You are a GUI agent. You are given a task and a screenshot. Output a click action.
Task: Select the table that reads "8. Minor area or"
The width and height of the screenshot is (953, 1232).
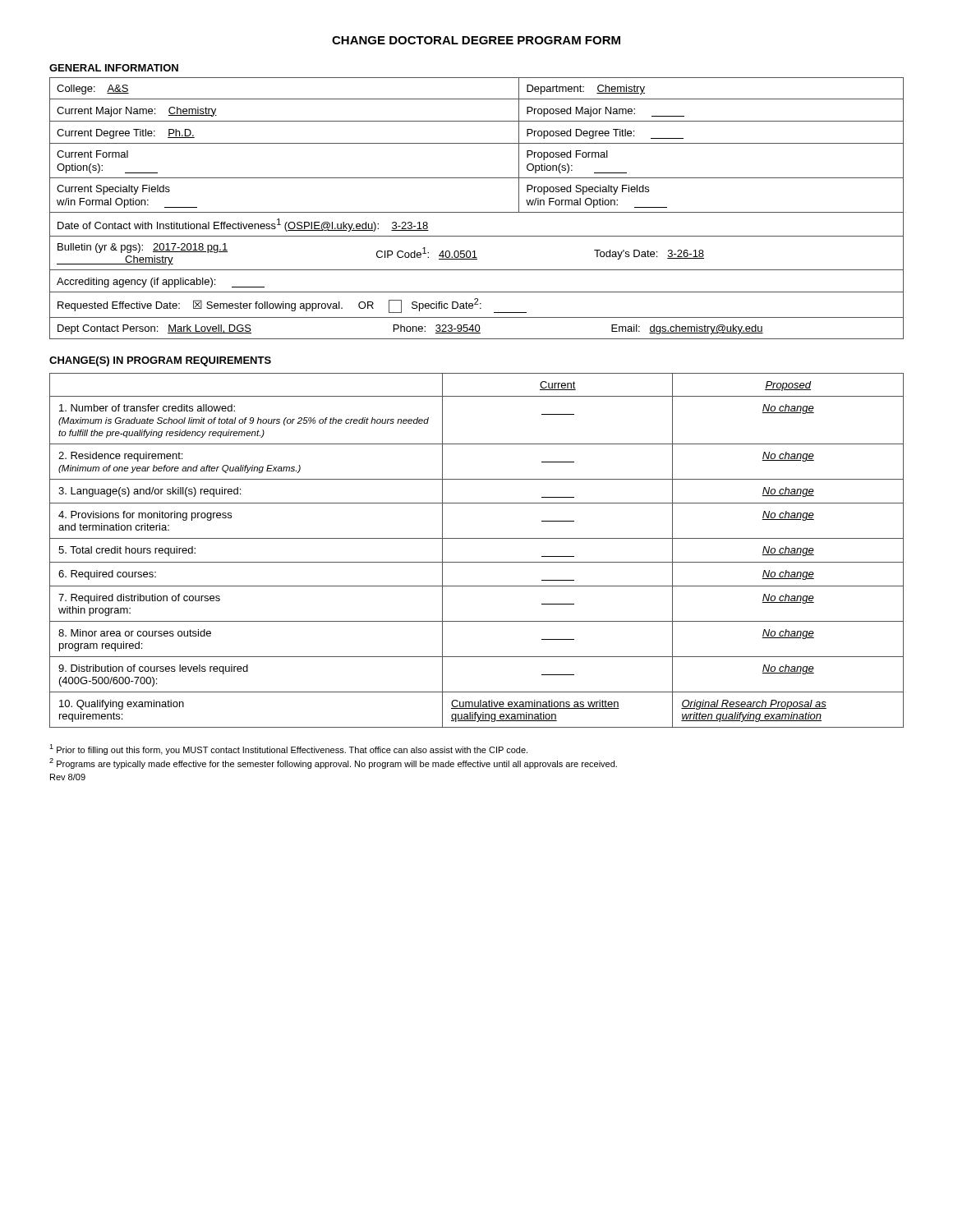coord(476,550)
